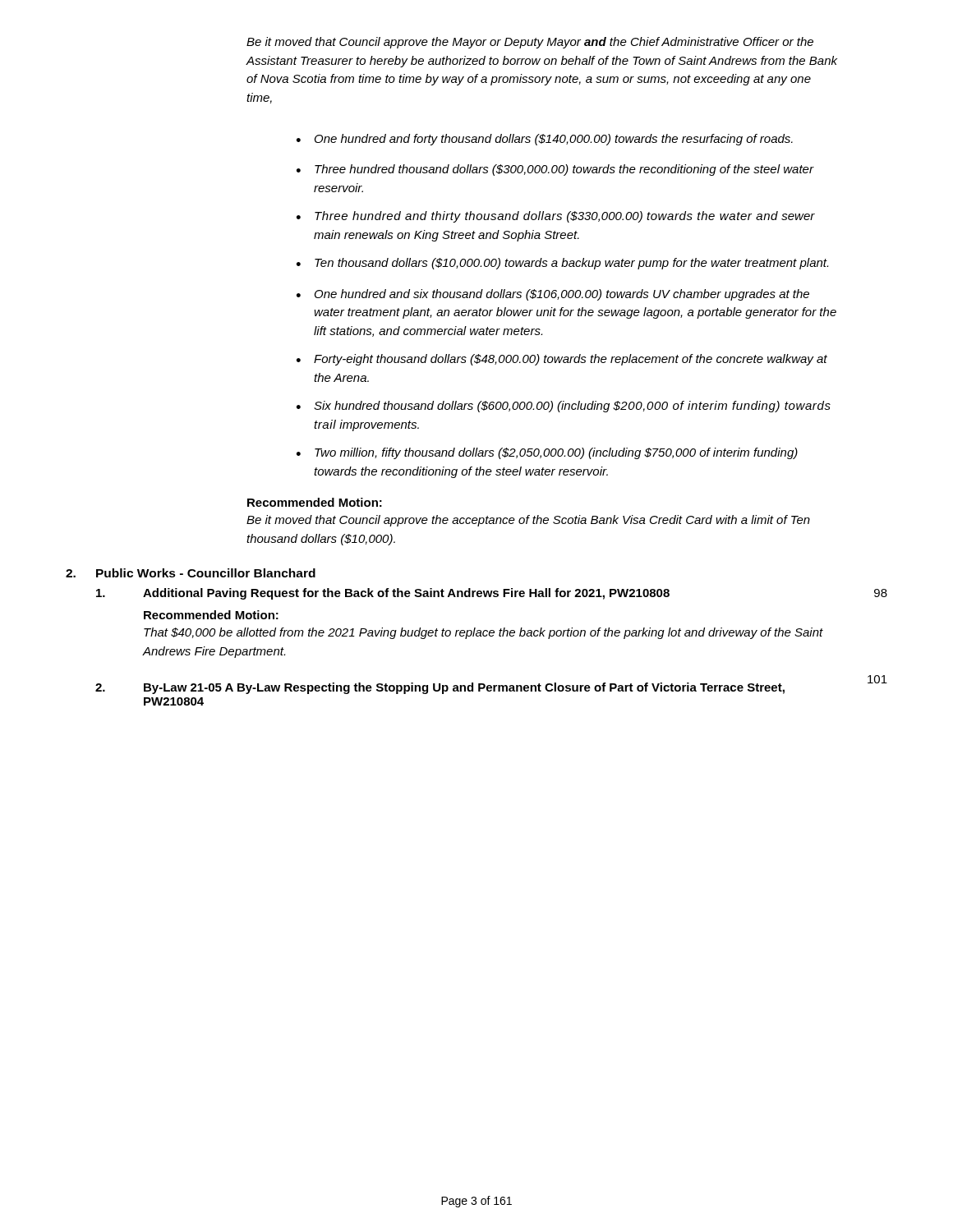Find the text starting "• Ten thousand dollars ($10,000.00) towards"
This screenshot has height=1232, width=953.
coord(567,265)
